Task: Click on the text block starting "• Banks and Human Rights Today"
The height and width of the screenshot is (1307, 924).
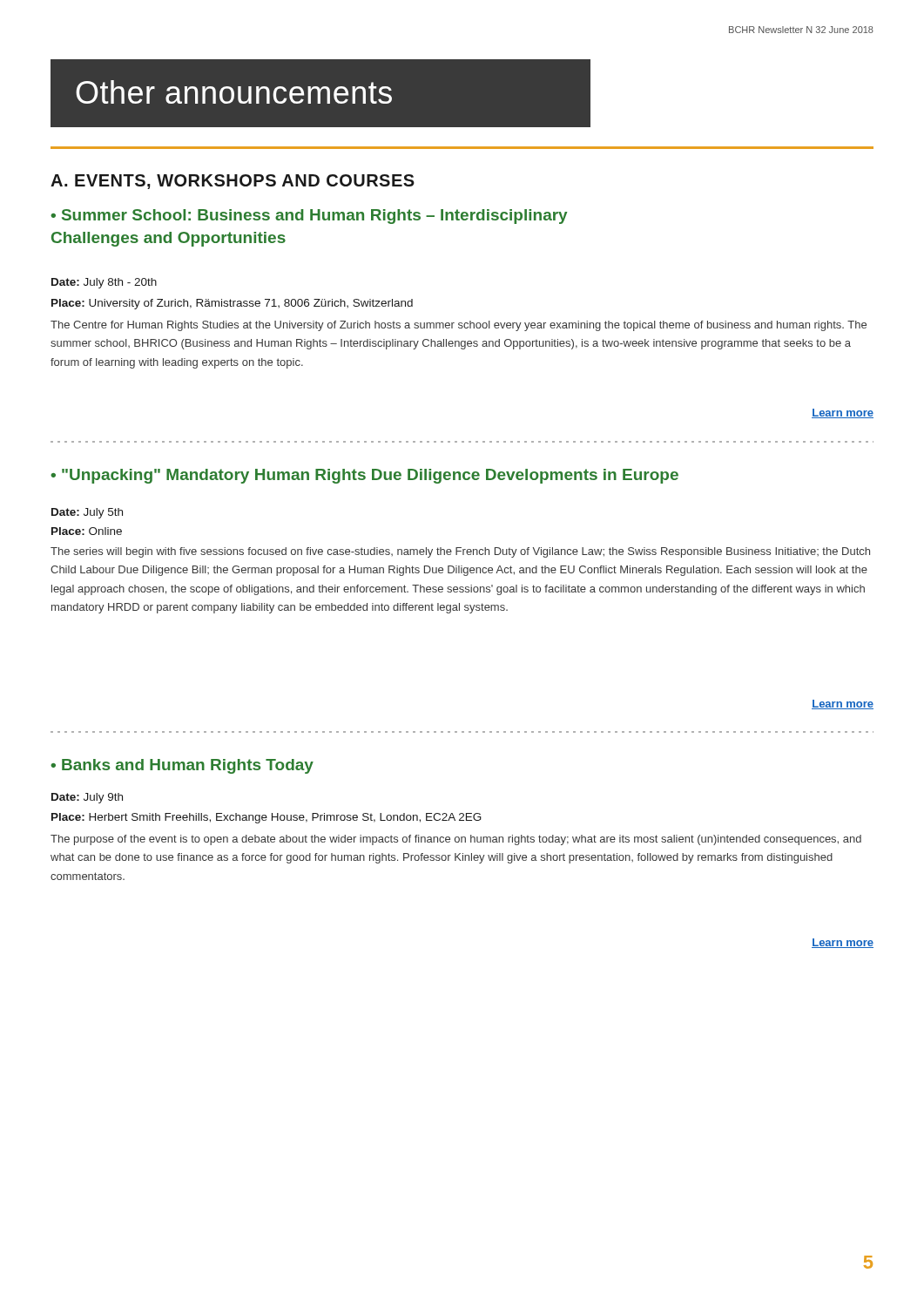Action: [x=182, y=765]
